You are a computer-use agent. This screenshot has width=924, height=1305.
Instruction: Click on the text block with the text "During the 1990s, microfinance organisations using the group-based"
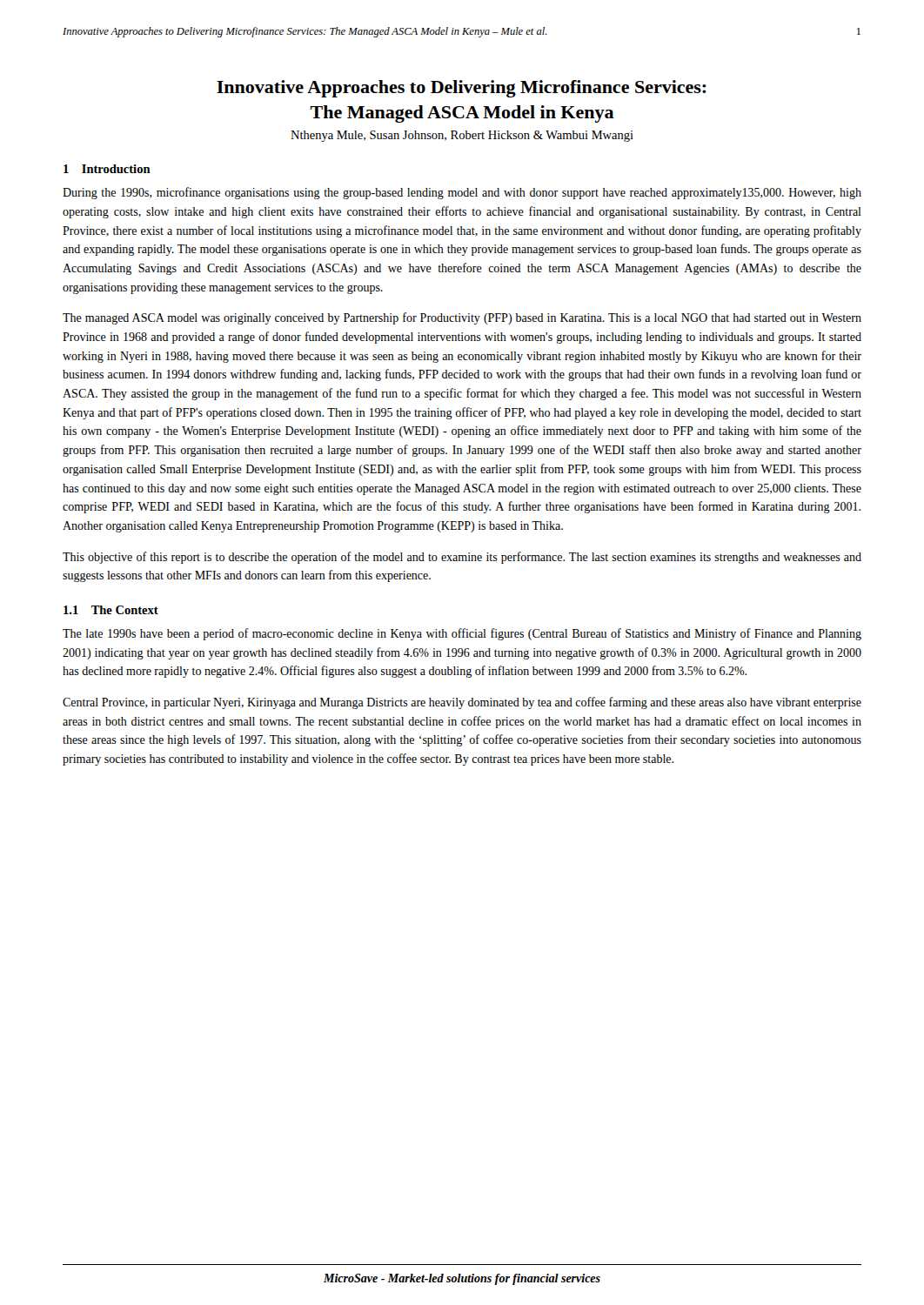(462, 240)
